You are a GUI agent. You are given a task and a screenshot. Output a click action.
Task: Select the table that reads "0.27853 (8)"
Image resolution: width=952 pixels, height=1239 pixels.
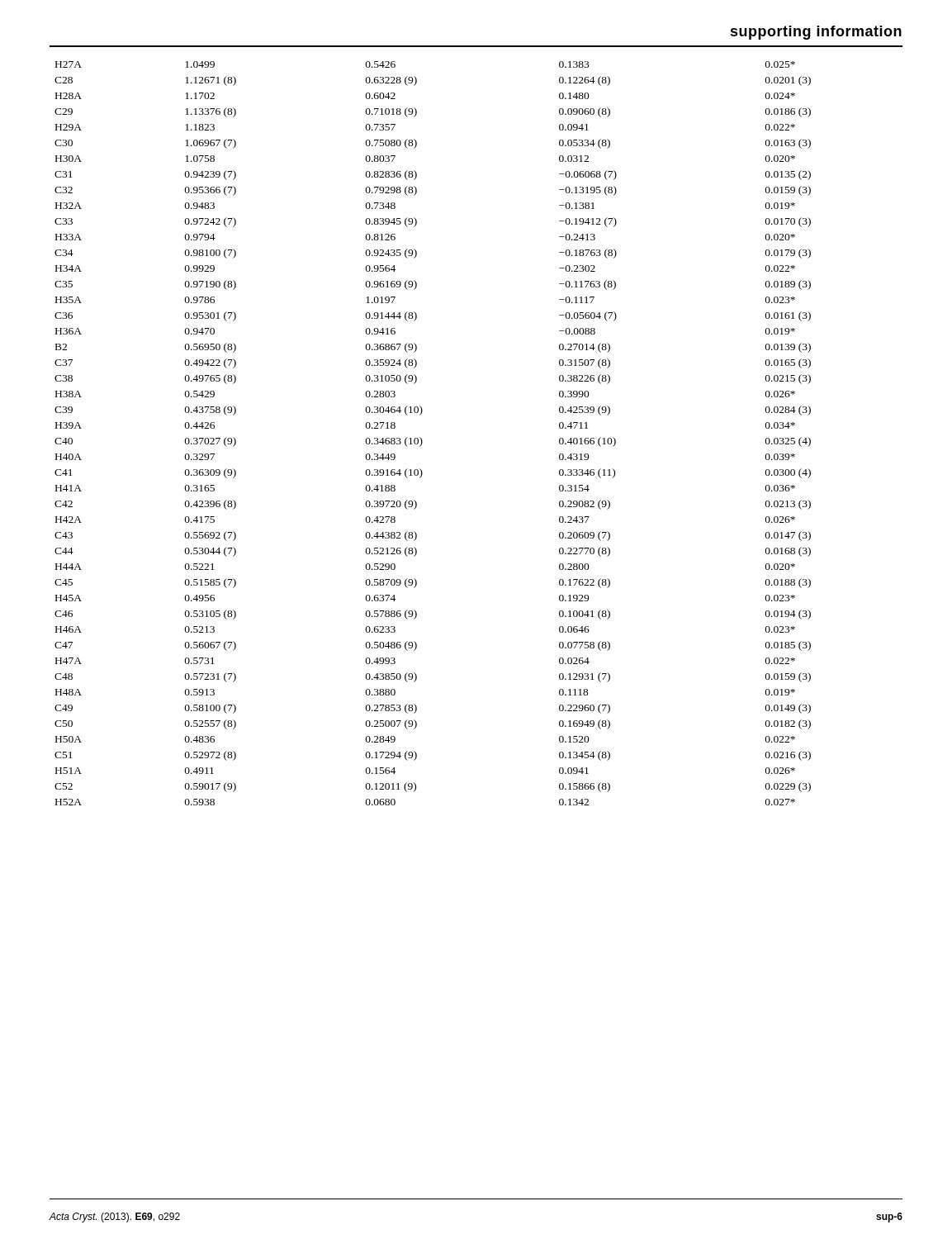pyautogui.click(x=476, y=433)
